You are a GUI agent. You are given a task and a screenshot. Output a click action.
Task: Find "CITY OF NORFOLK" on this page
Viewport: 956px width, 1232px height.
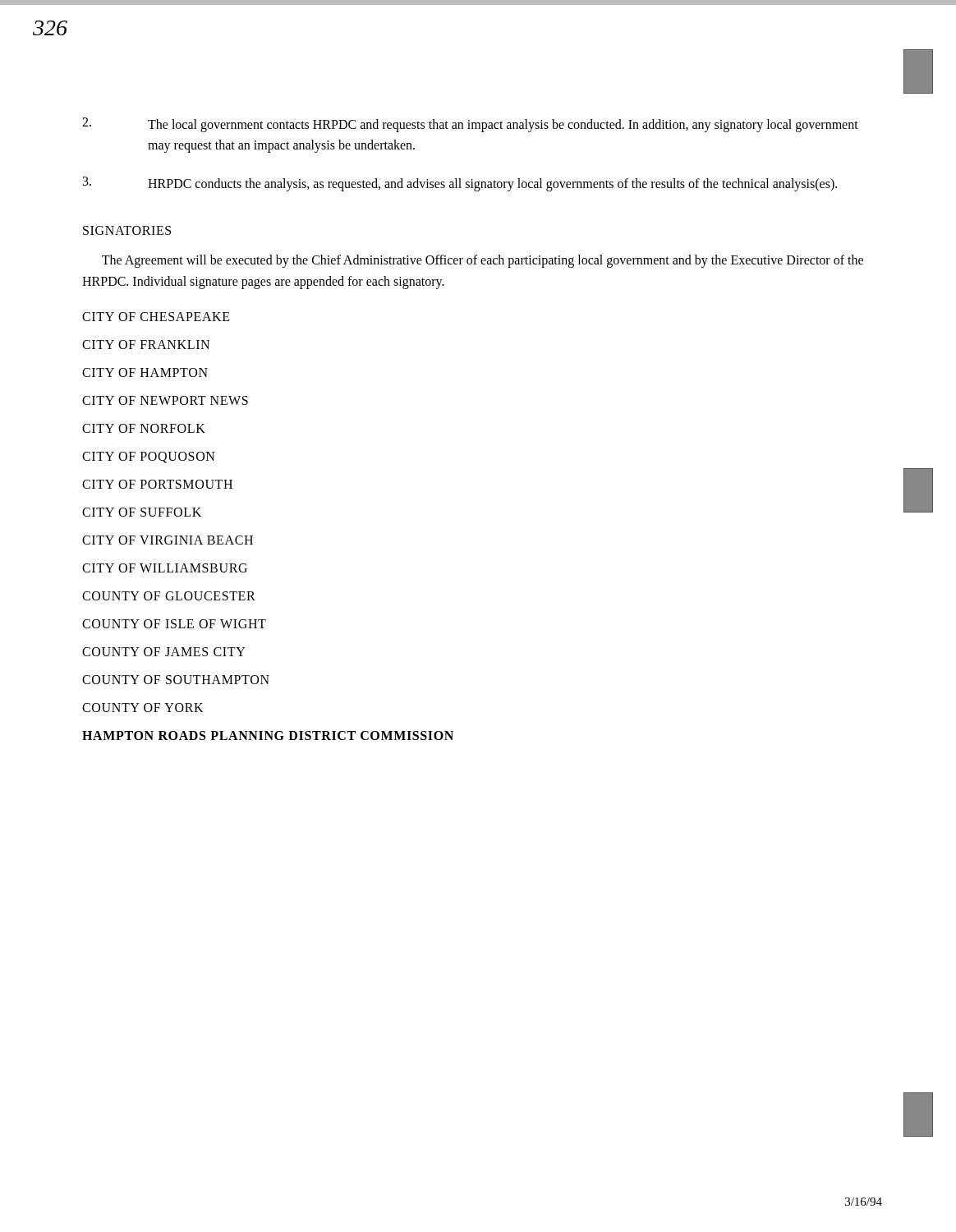144,428
